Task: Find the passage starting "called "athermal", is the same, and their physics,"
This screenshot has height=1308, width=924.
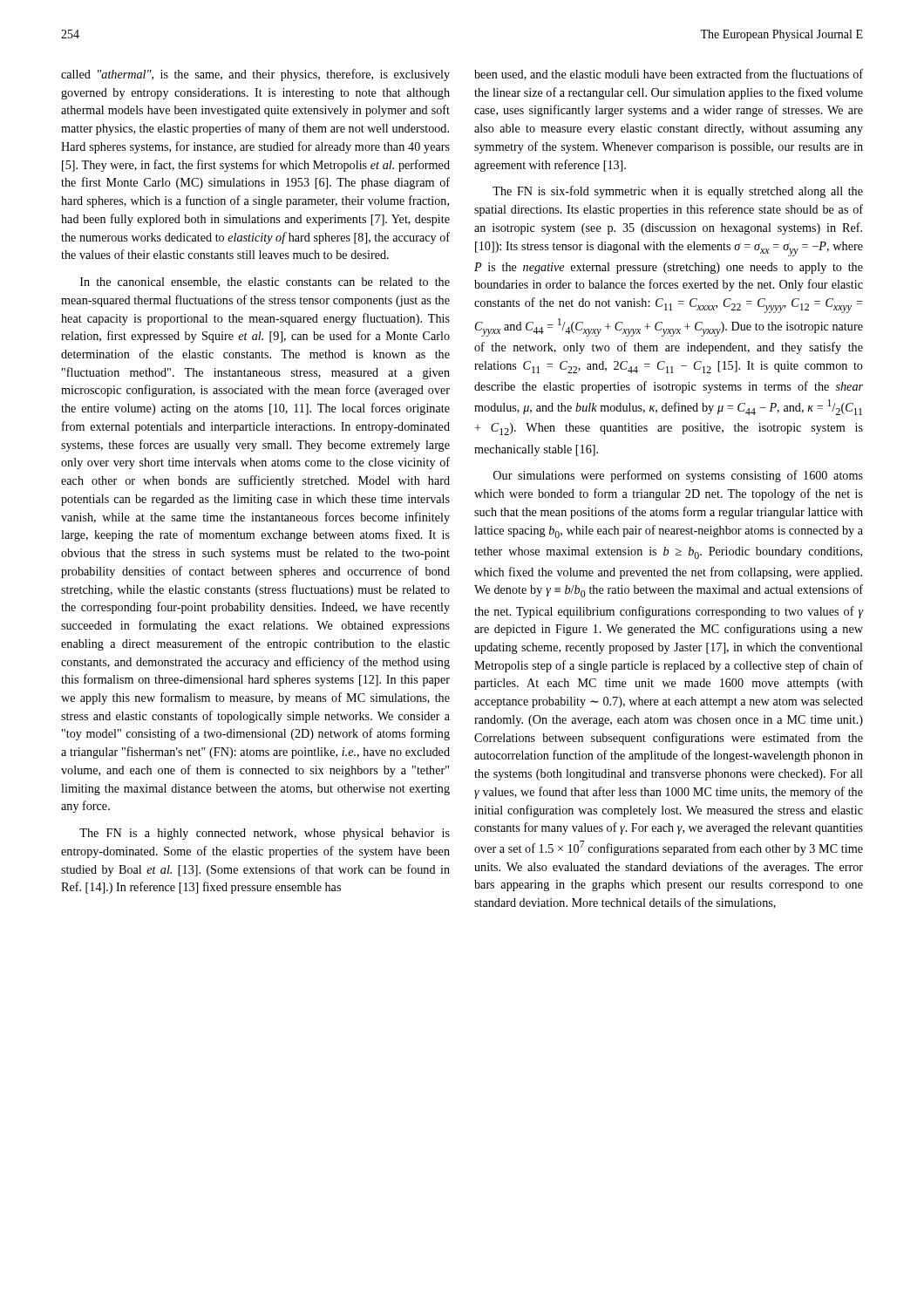Action: coord(255,165)
